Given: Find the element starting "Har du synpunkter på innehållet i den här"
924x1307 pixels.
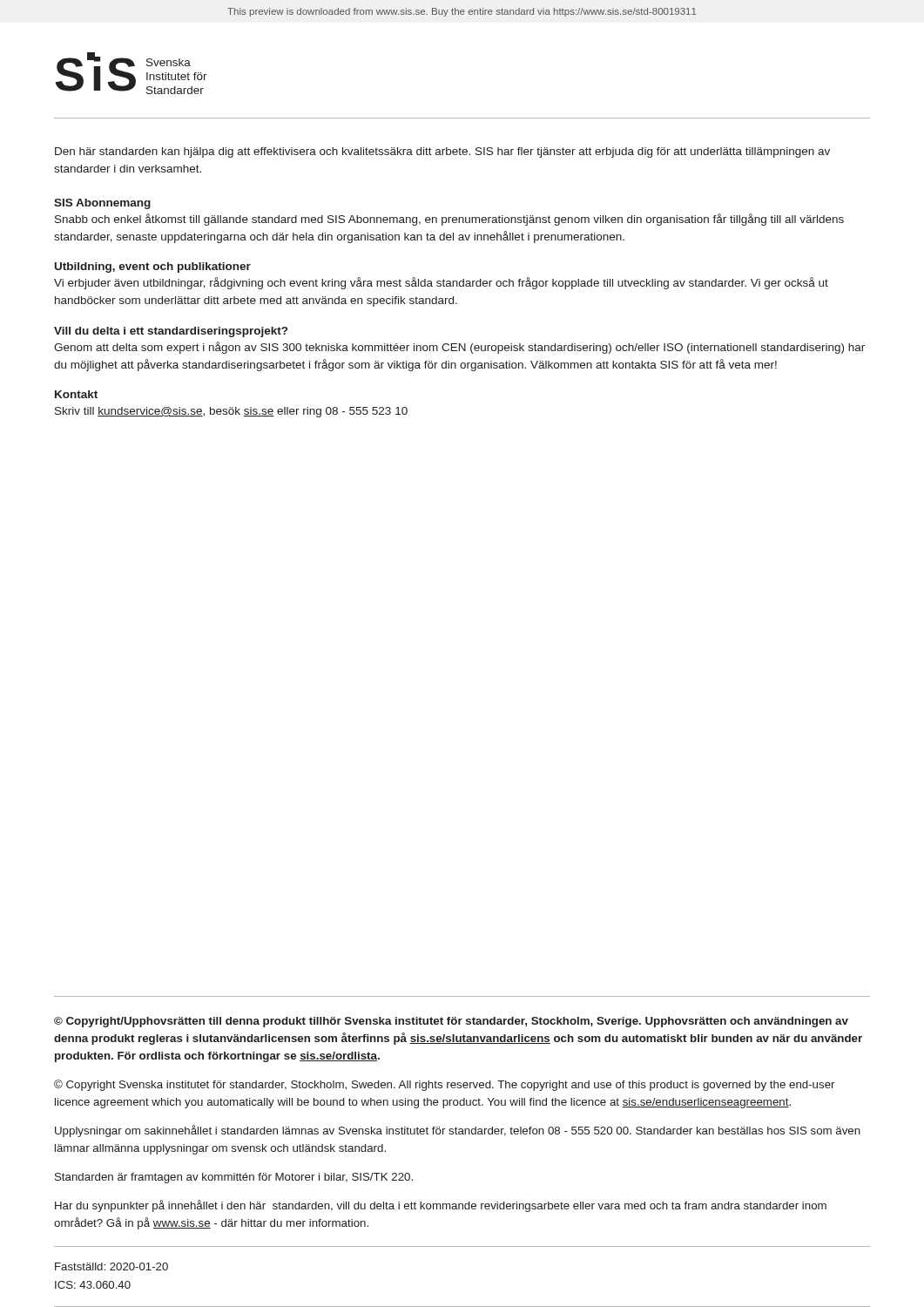Looking at the screenshot, I should tap(441, 1214).
